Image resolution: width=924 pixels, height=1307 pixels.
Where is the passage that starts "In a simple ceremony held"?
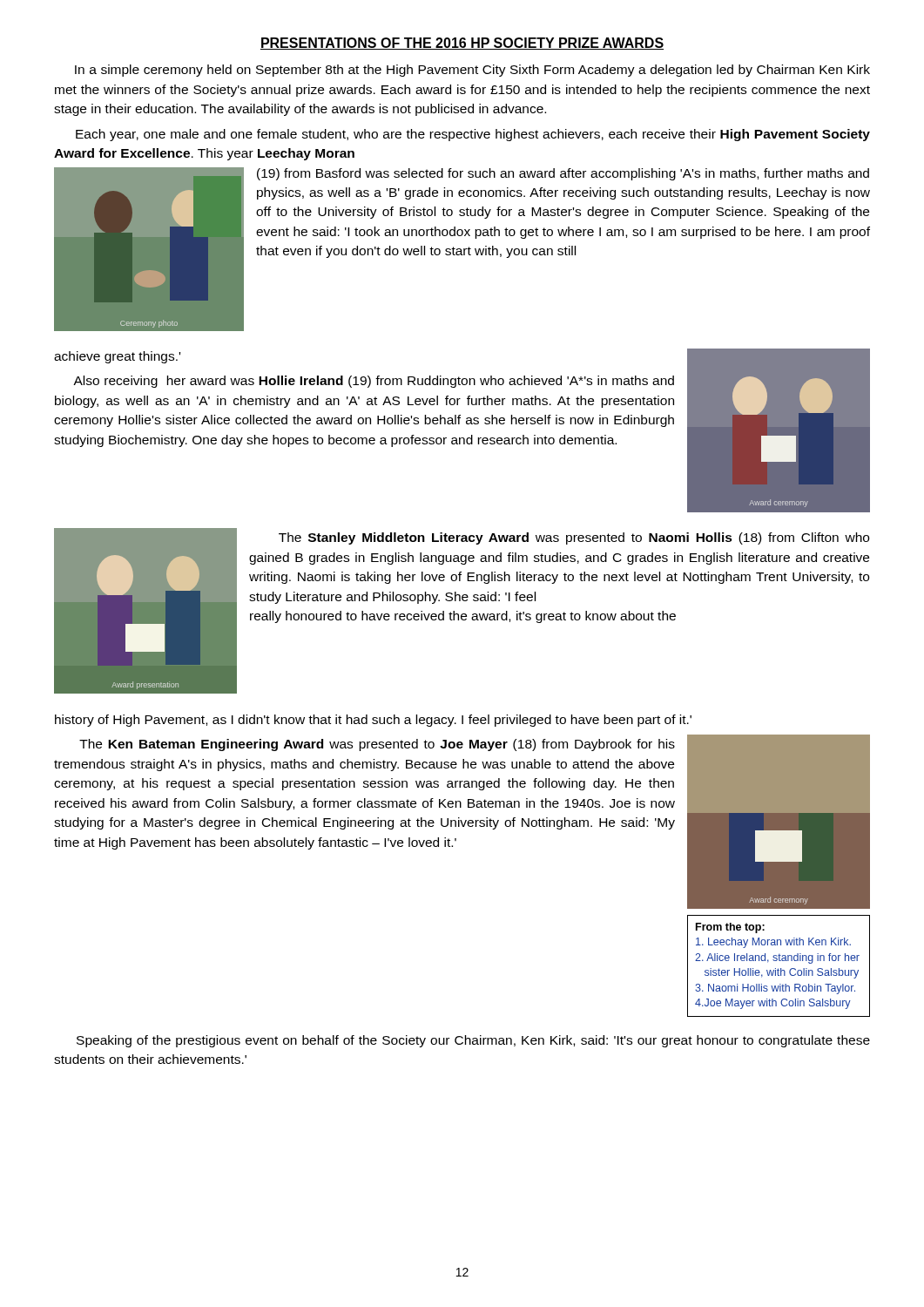(462, 89)
